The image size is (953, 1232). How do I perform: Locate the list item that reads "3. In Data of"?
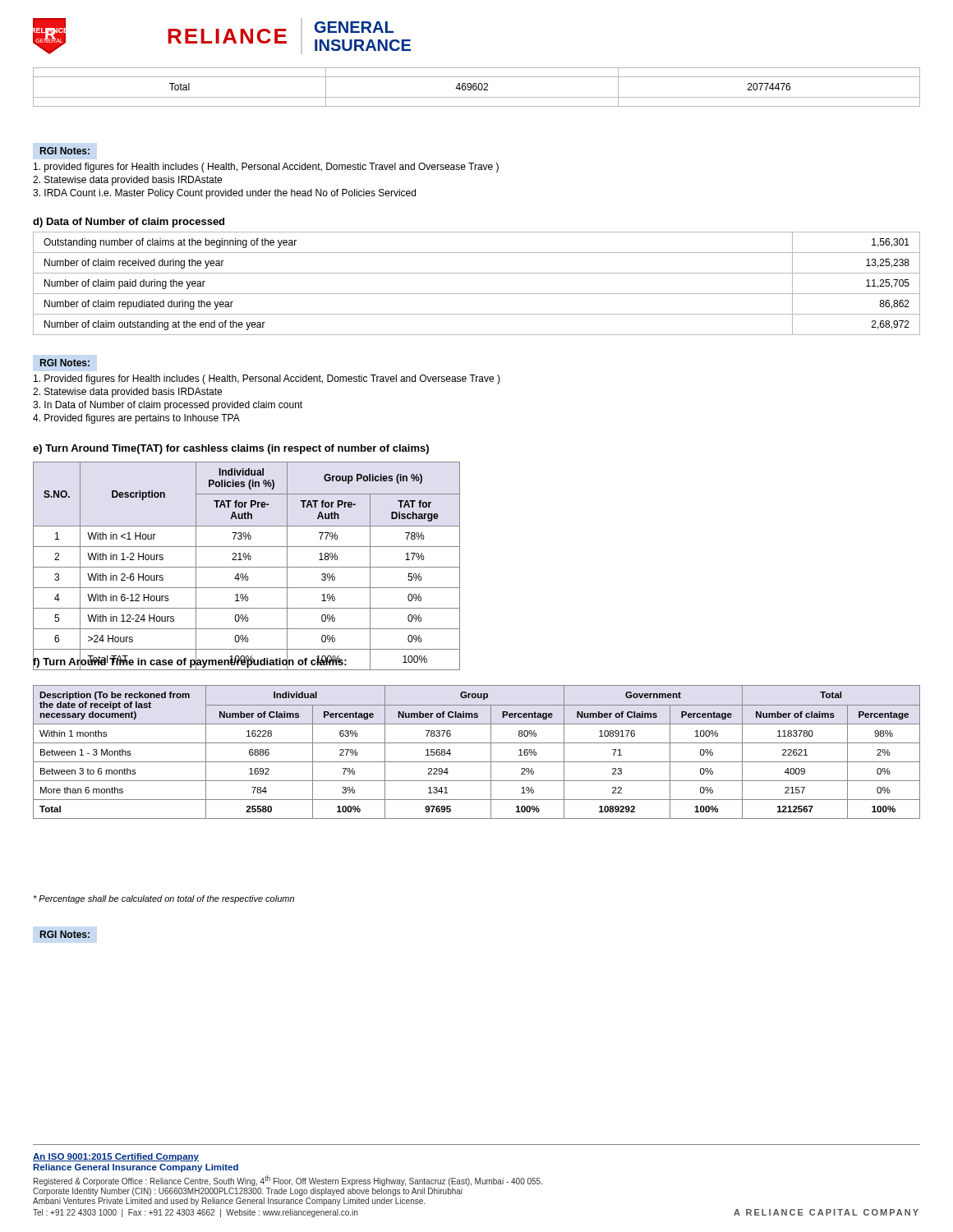pyautogui.click(x=168, y=405)
